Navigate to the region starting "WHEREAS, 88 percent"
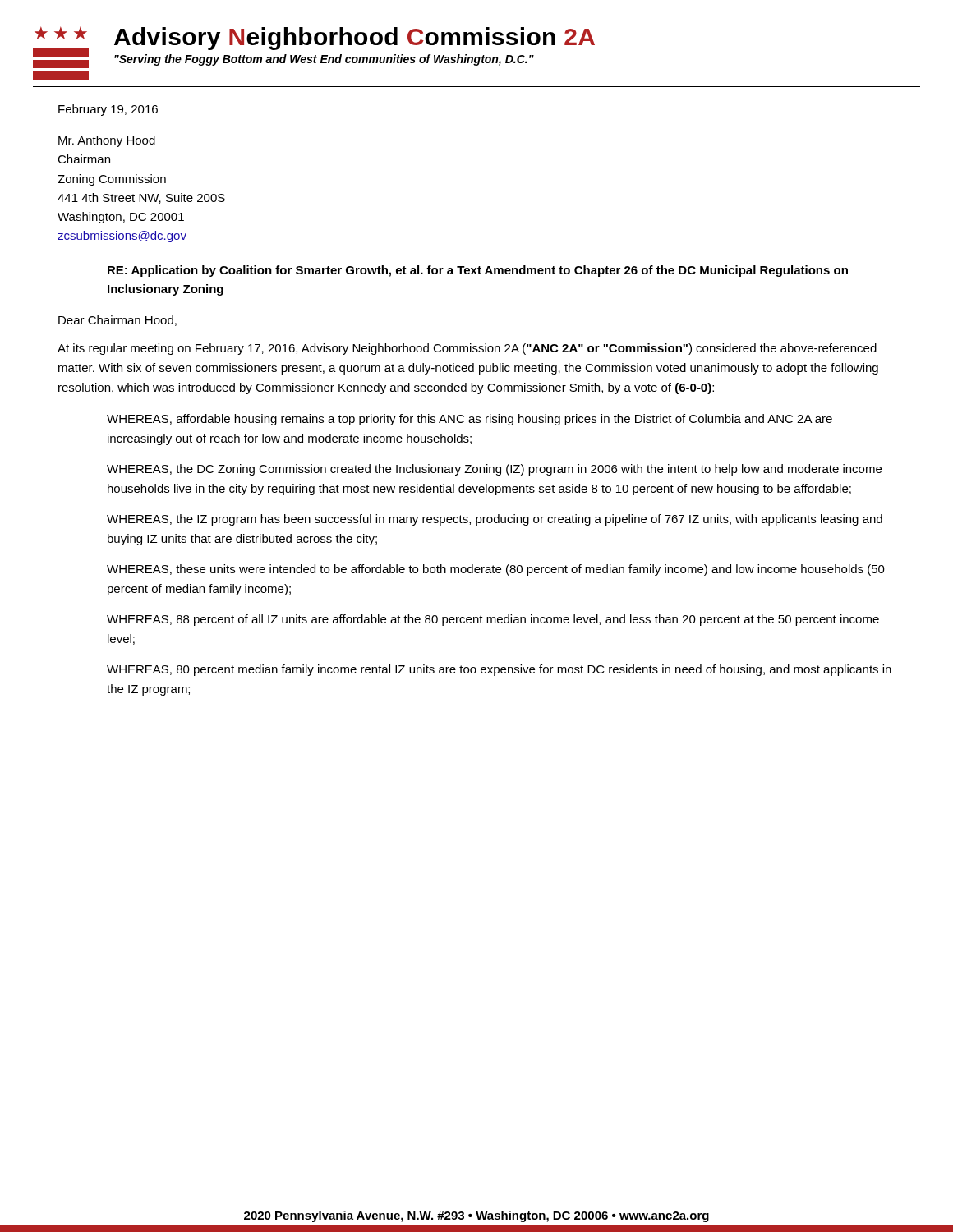Image resolution: width=953 pixels, height=1232 pixels. (493, 629)
